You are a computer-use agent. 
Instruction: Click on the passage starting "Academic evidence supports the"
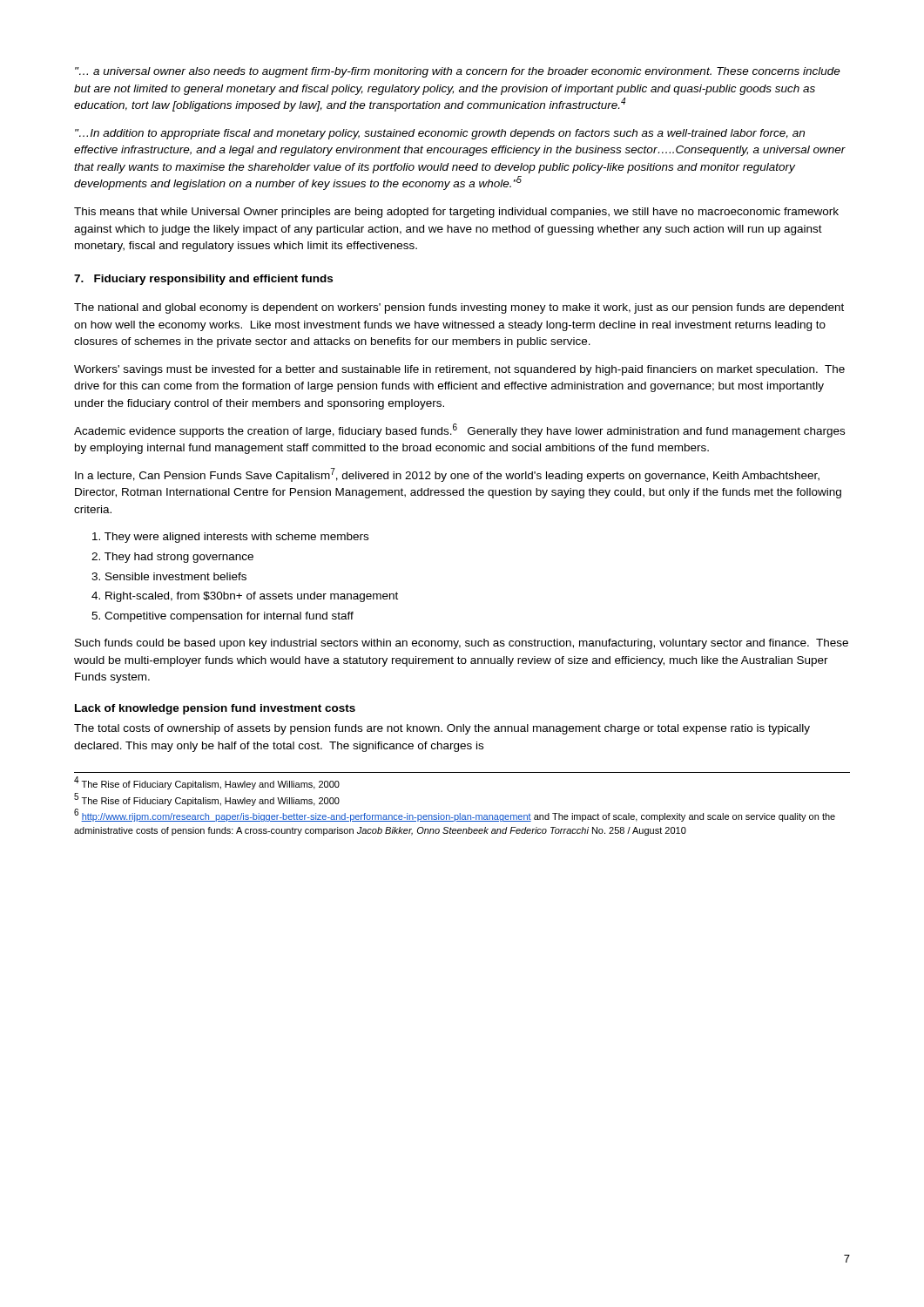coord(462,439)
